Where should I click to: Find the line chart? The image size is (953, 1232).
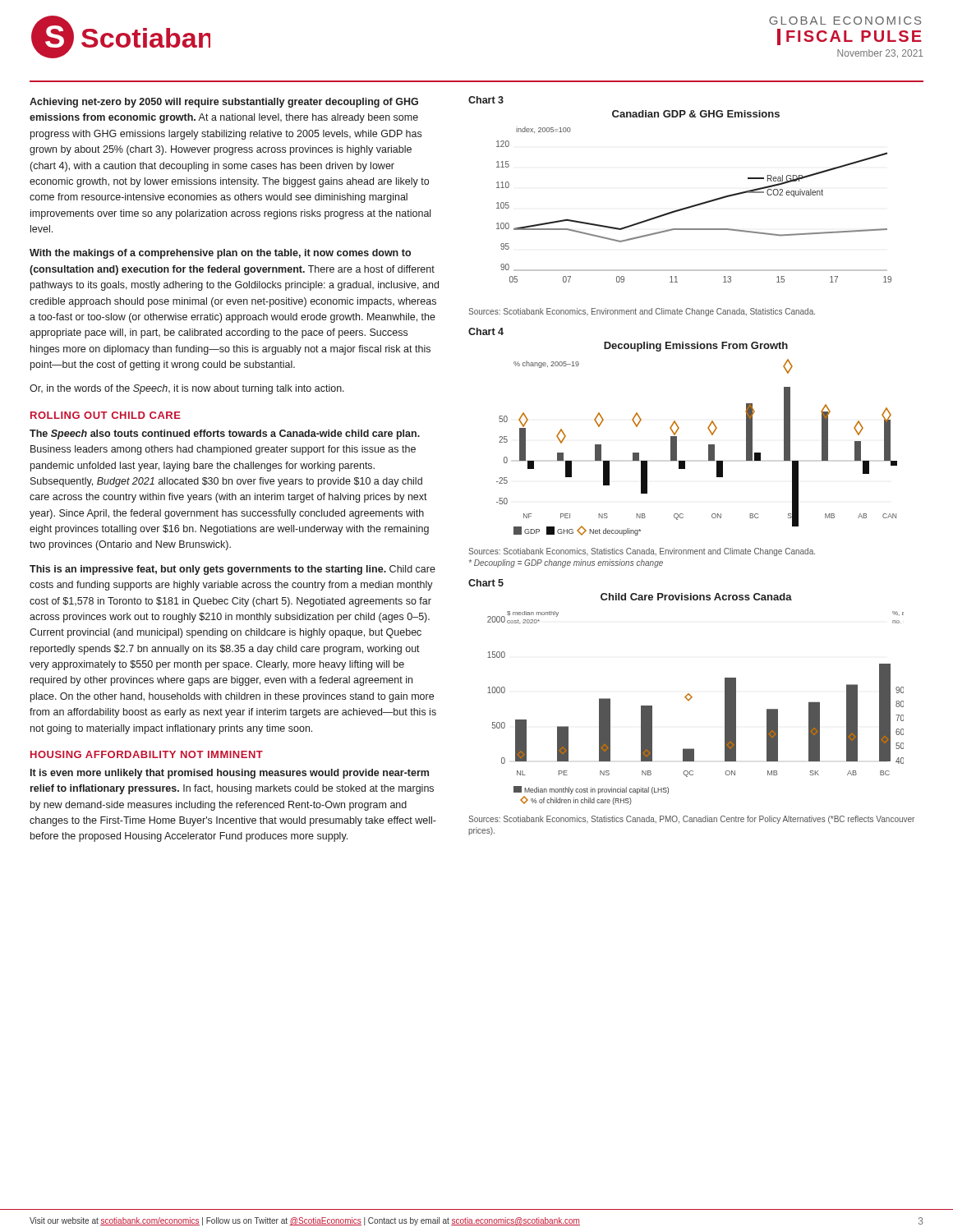point(696,205)
